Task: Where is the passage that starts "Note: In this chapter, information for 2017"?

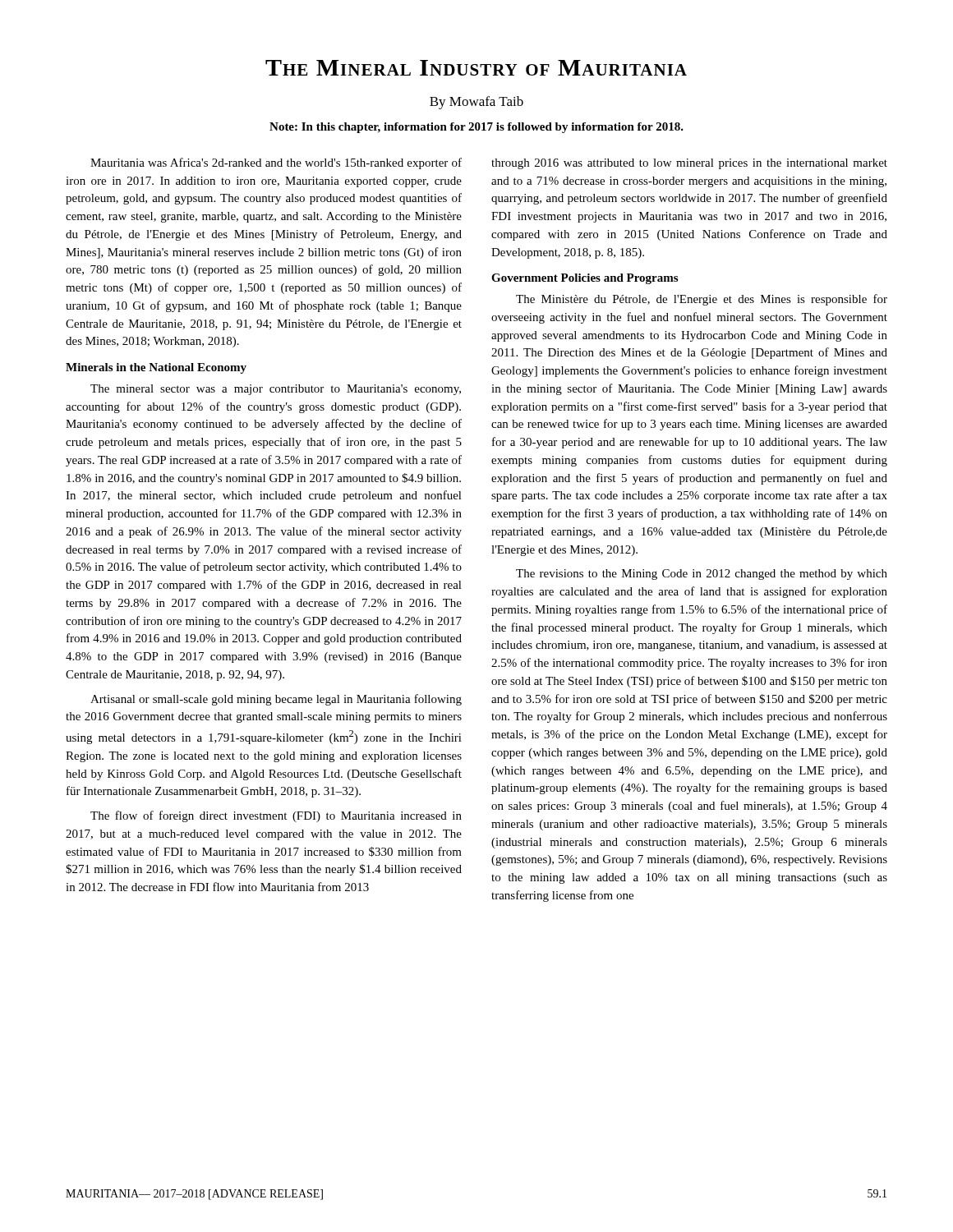Action: tap(476, 127)
